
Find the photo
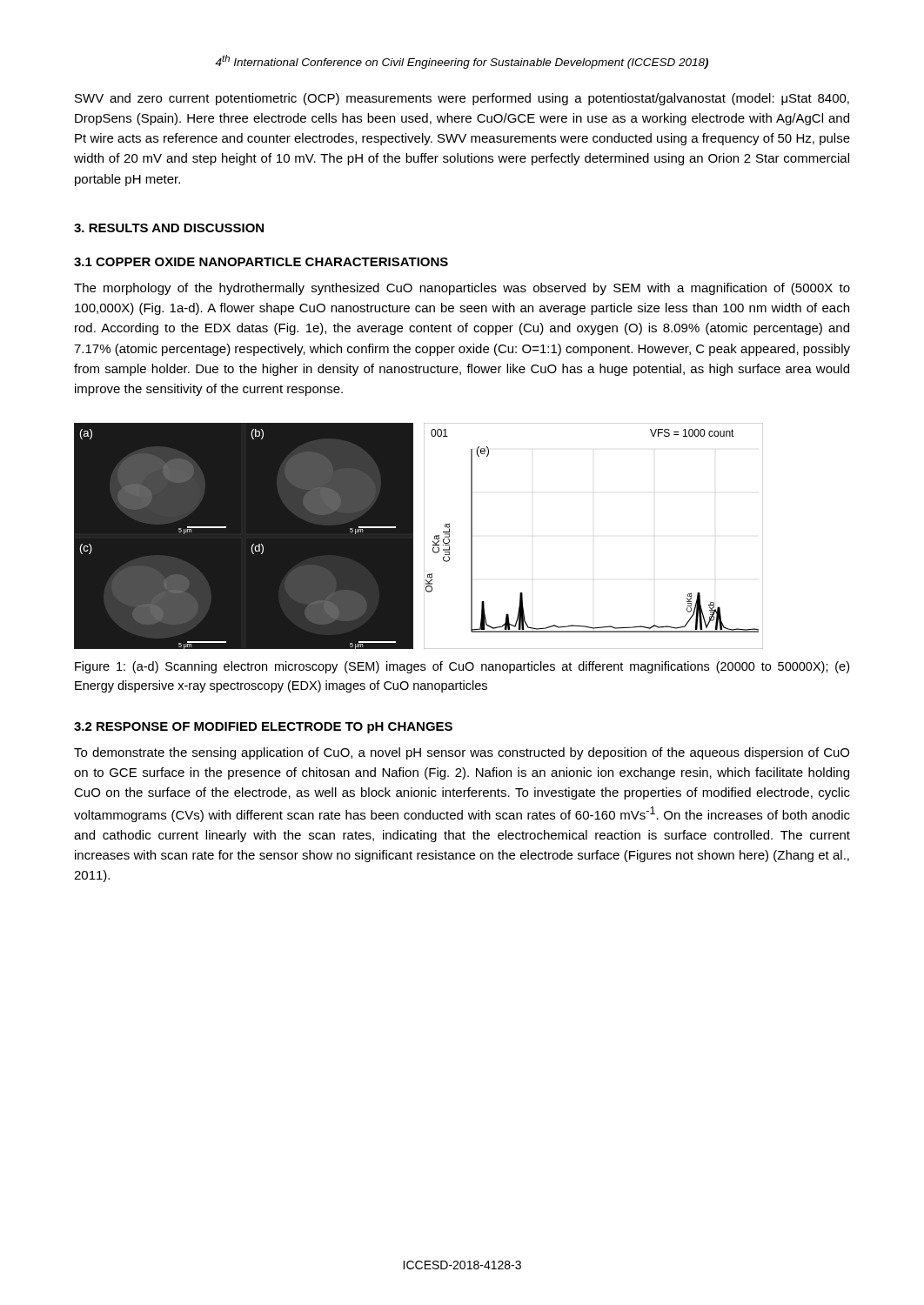coord(244,536)
